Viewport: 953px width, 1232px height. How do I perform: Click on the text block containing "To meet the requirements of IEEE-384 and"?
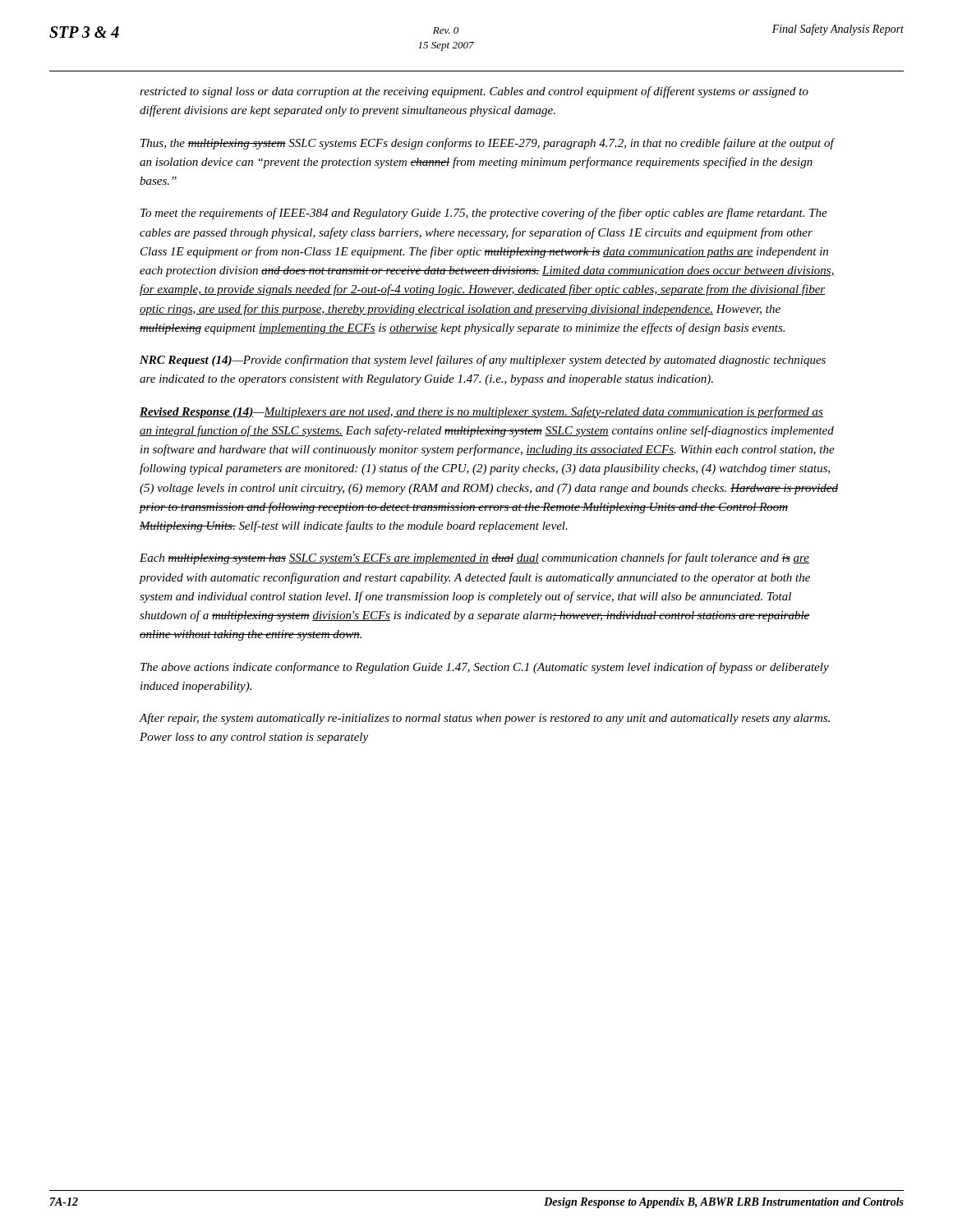pos(487,270)
